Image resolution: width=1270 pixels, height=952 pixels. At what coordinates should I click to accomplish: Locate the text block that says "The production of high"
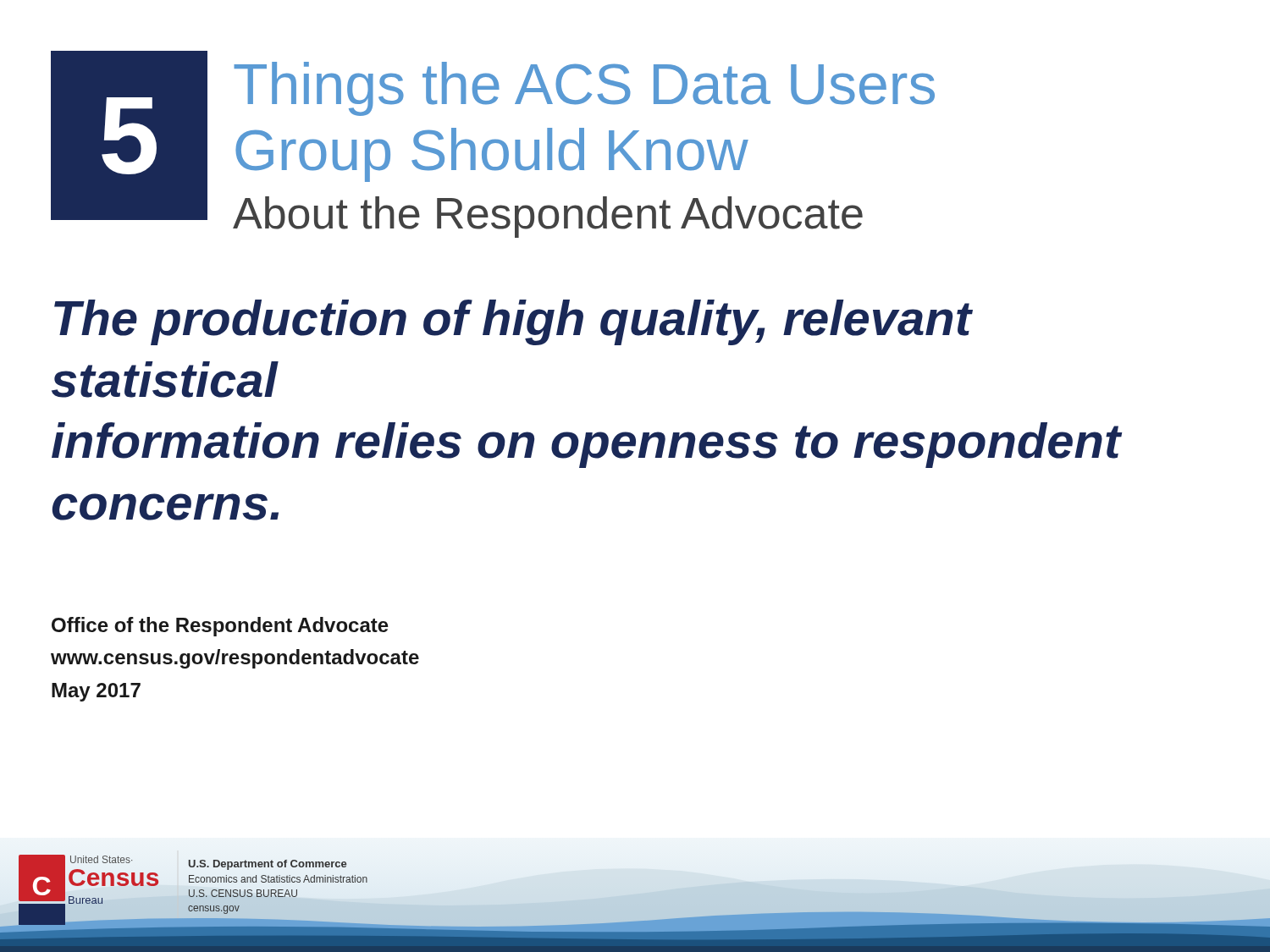click(x=622, y=410)
